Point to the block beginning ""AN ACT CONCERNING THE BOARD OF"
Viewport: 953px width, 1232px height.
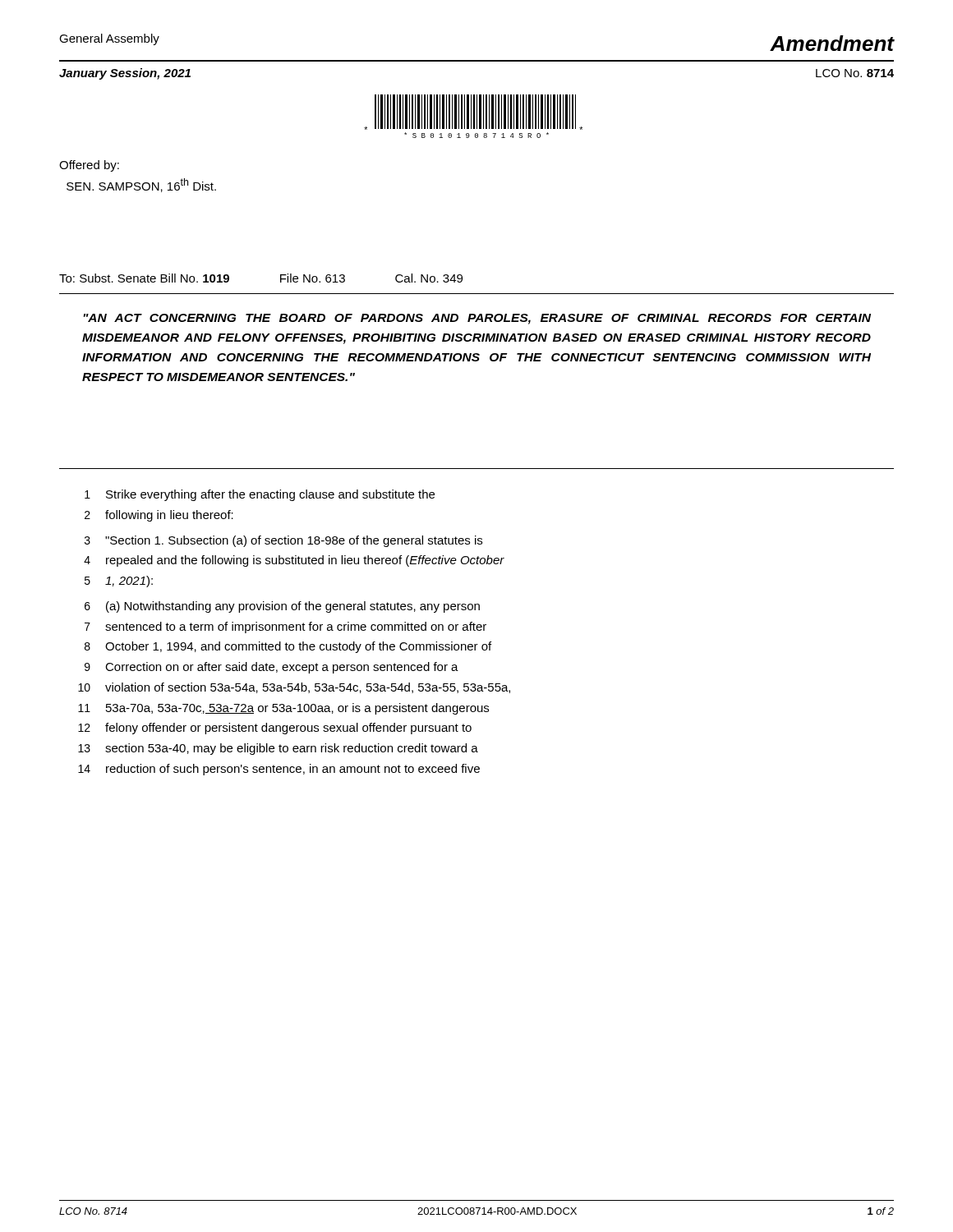click(476, 347)
